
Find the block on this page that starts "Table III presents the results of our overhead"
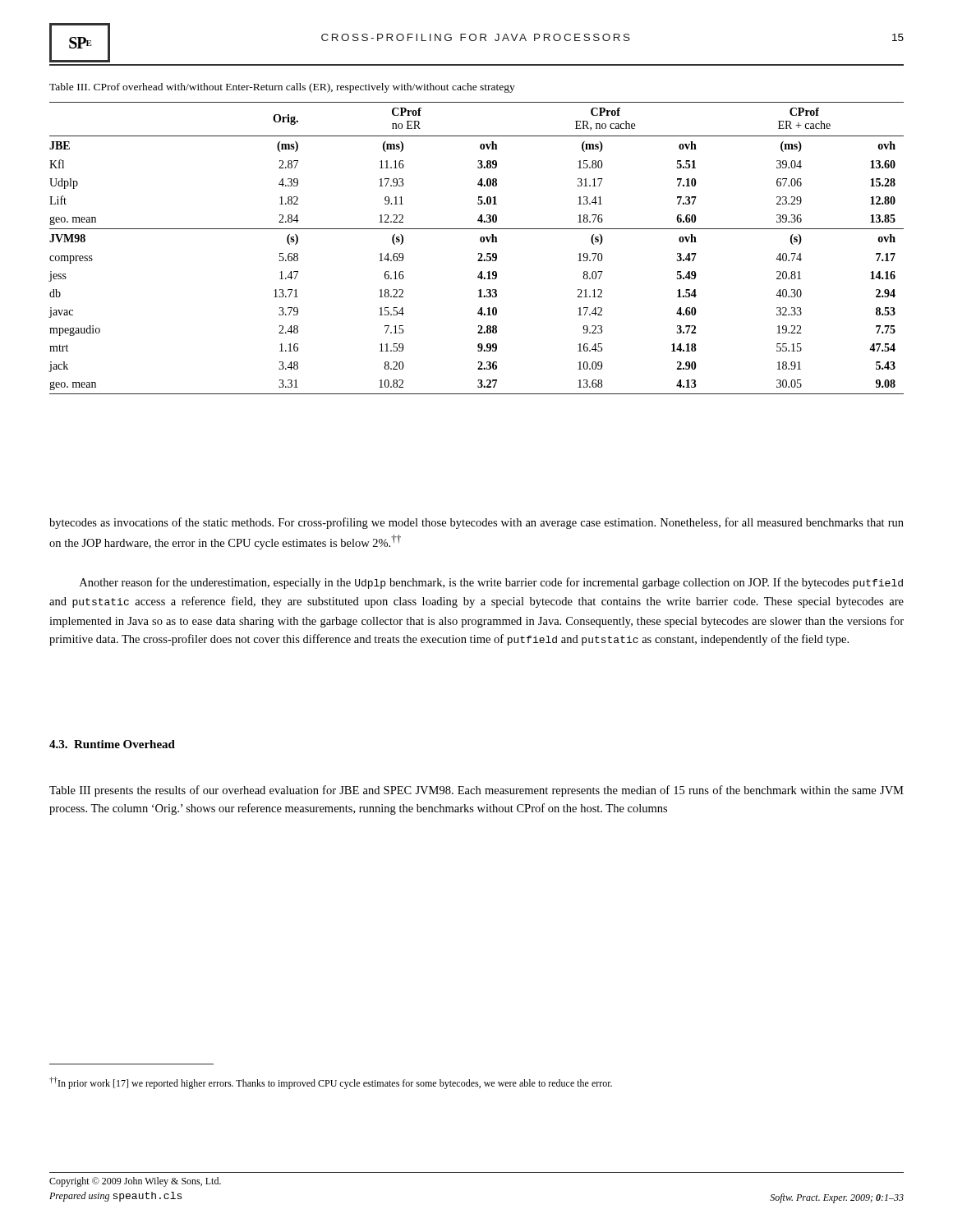click(x=476, y=800)
